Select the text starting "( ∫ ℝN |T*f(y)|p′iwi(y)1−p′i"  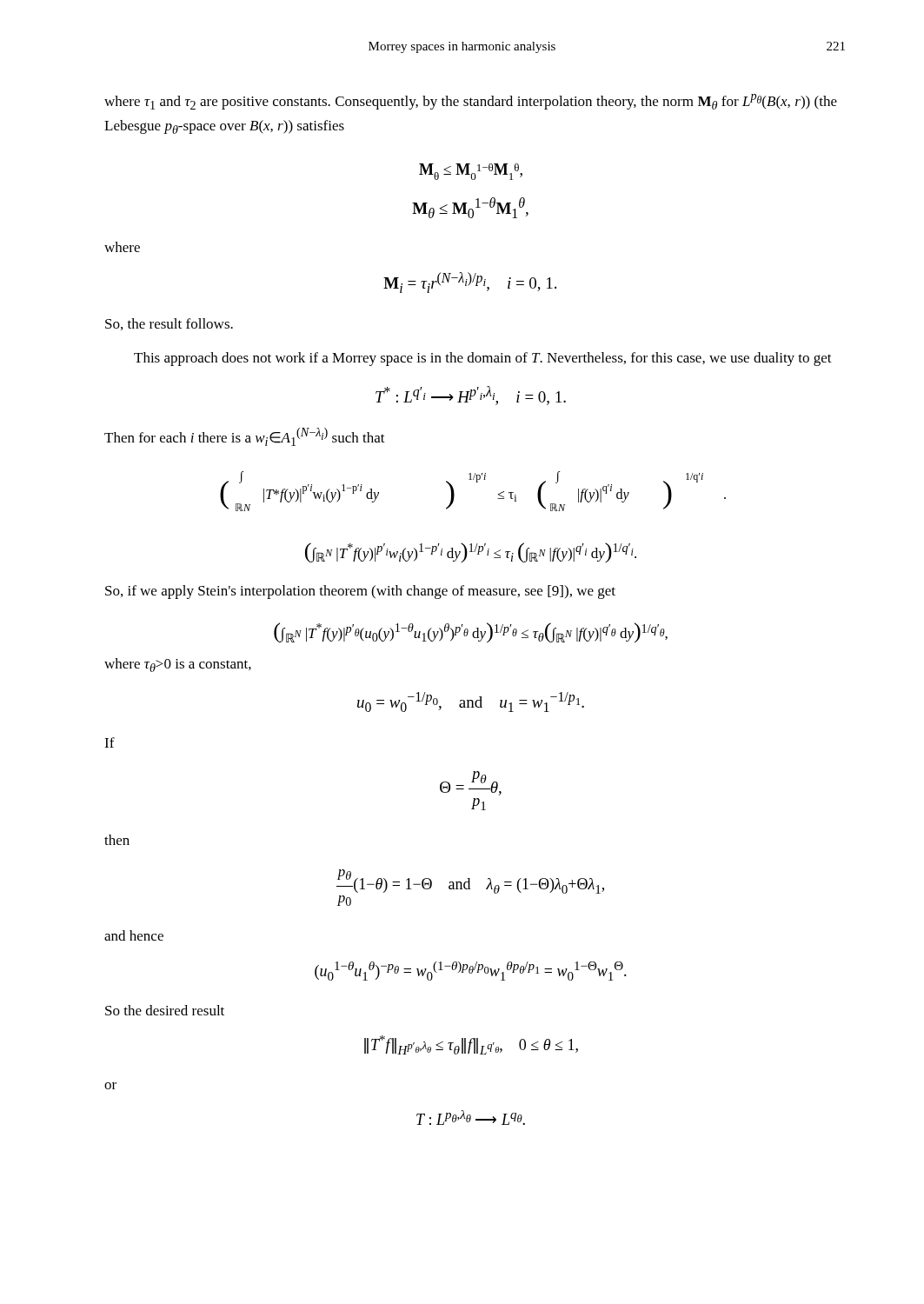click(x=471, y=492)
